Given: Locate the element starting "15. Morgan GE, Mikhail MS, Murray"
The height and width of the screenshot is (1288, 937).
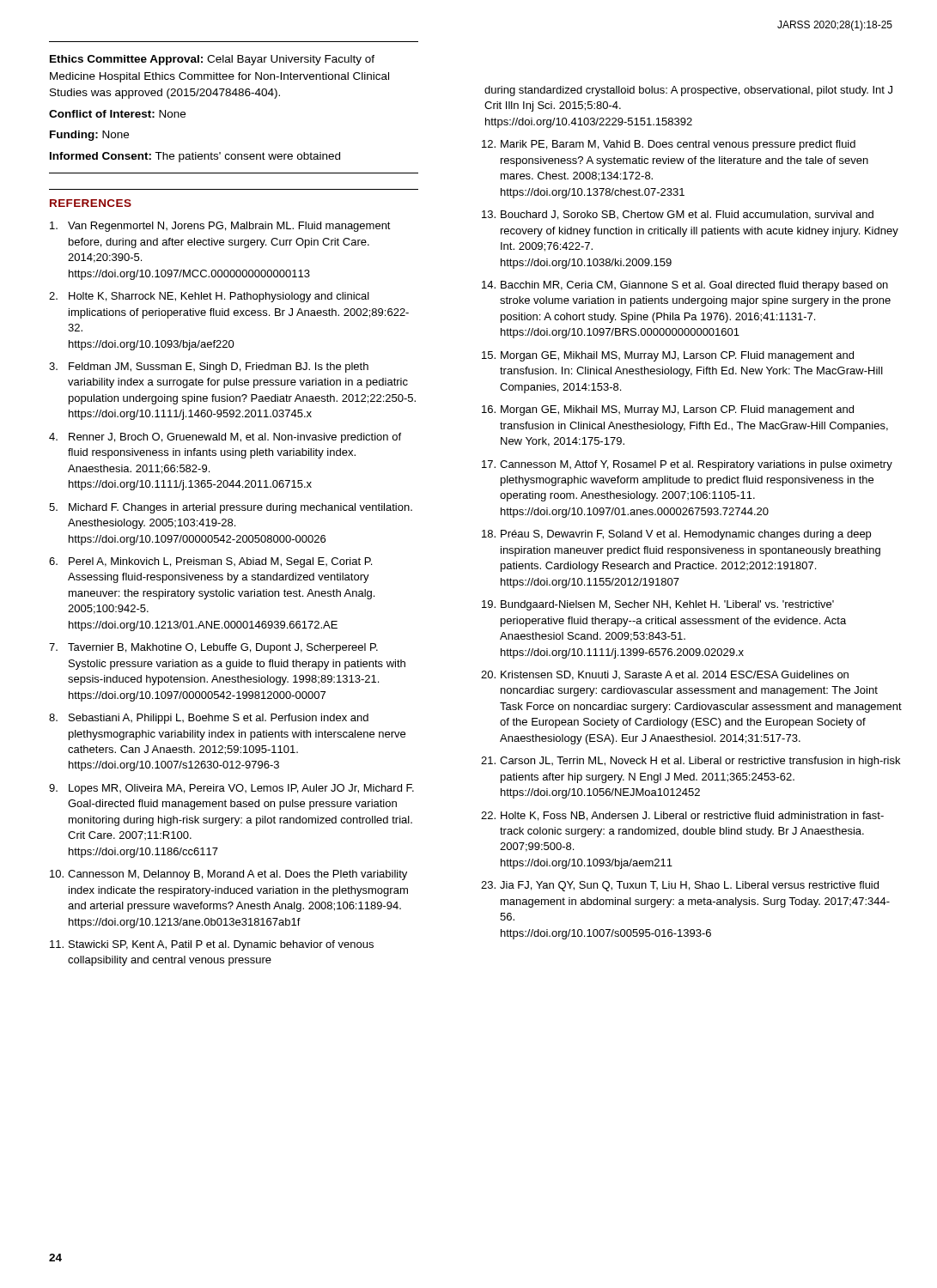Looking at the screenshot, I should pyautogui.click(x=691, y=371).
